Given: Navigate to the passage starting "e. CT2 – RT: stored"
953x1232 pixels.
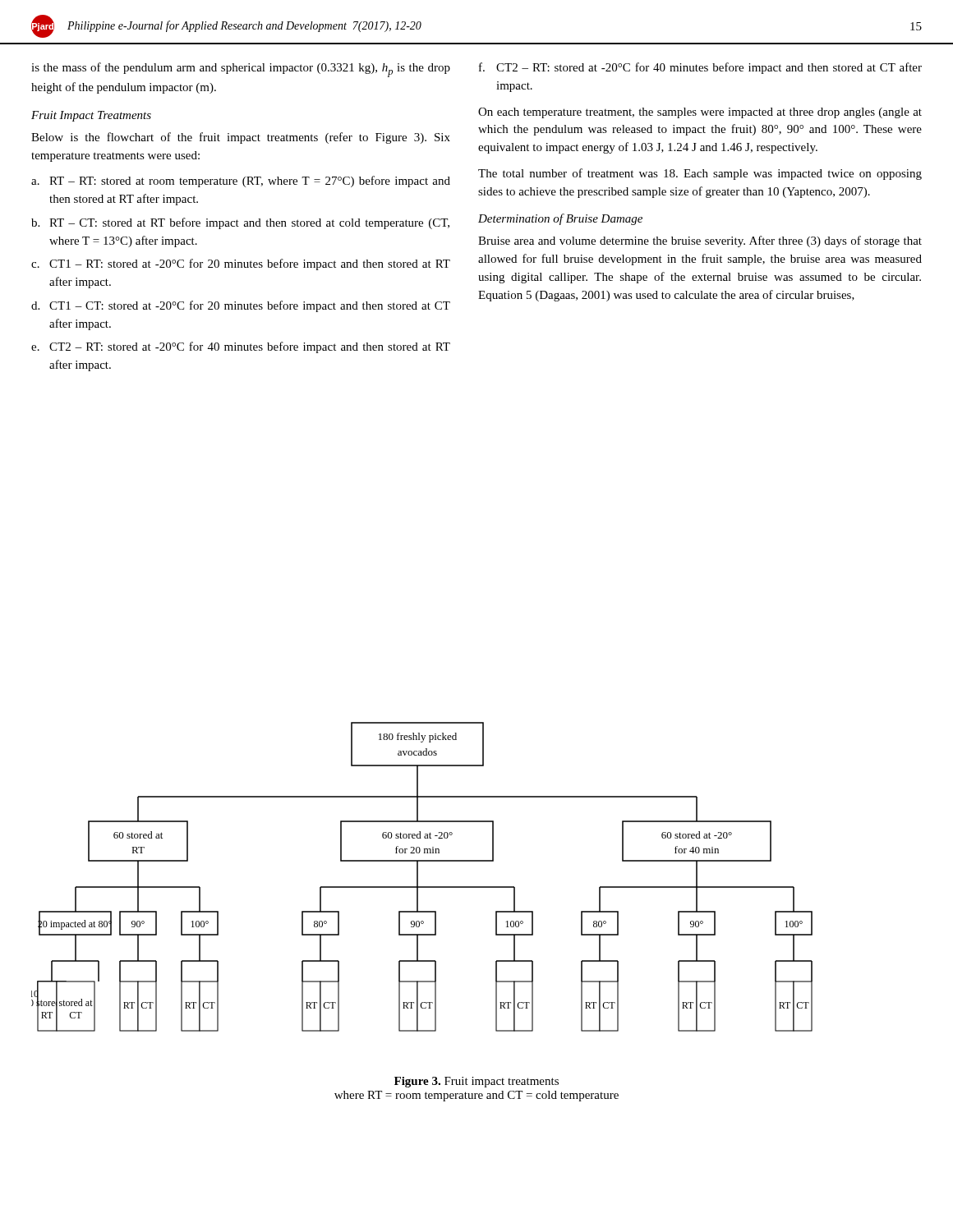Looking at the screenshot, I should [x=241, y=357].
